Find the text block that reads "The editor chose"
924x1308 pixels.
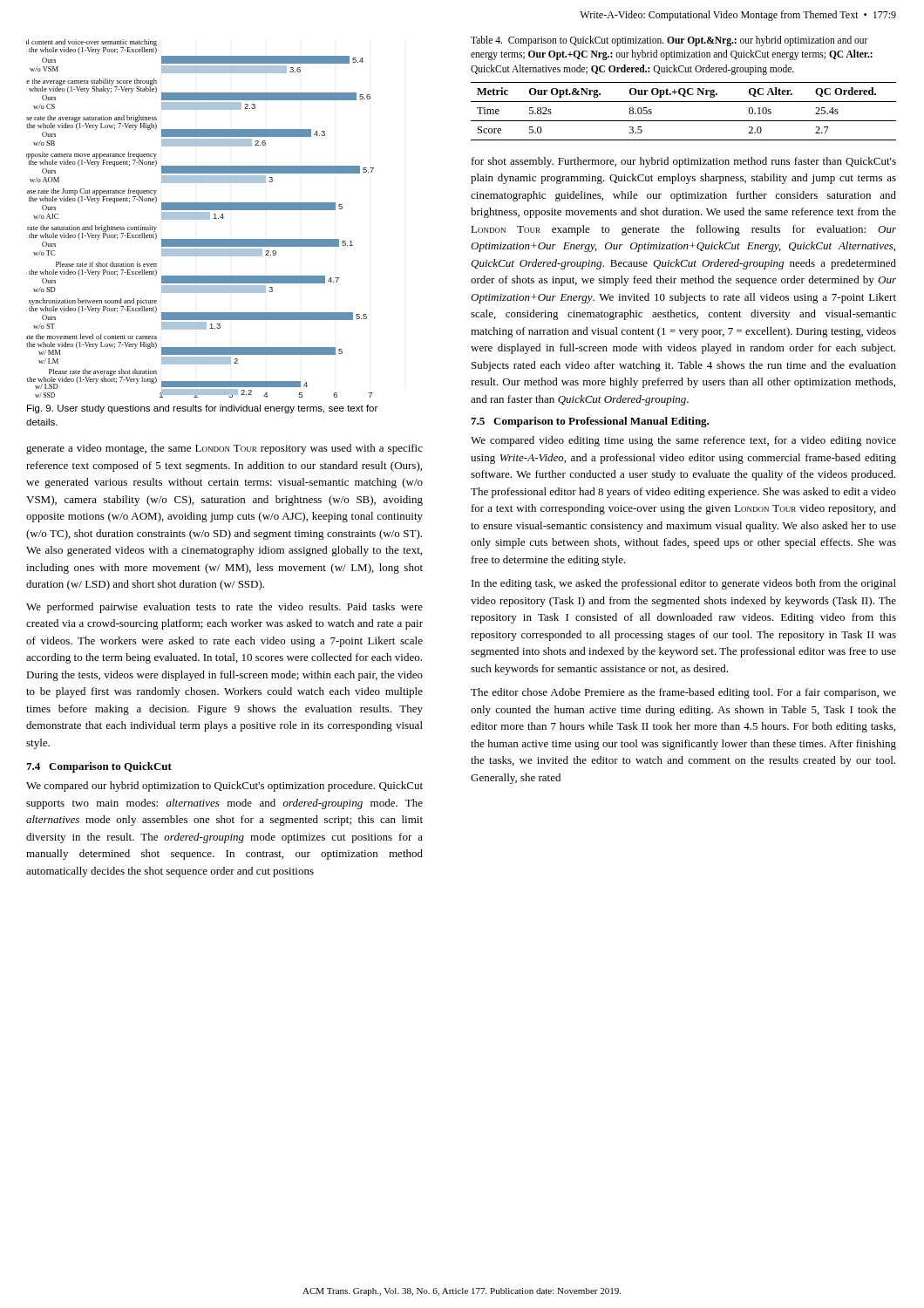click(683, 735)
